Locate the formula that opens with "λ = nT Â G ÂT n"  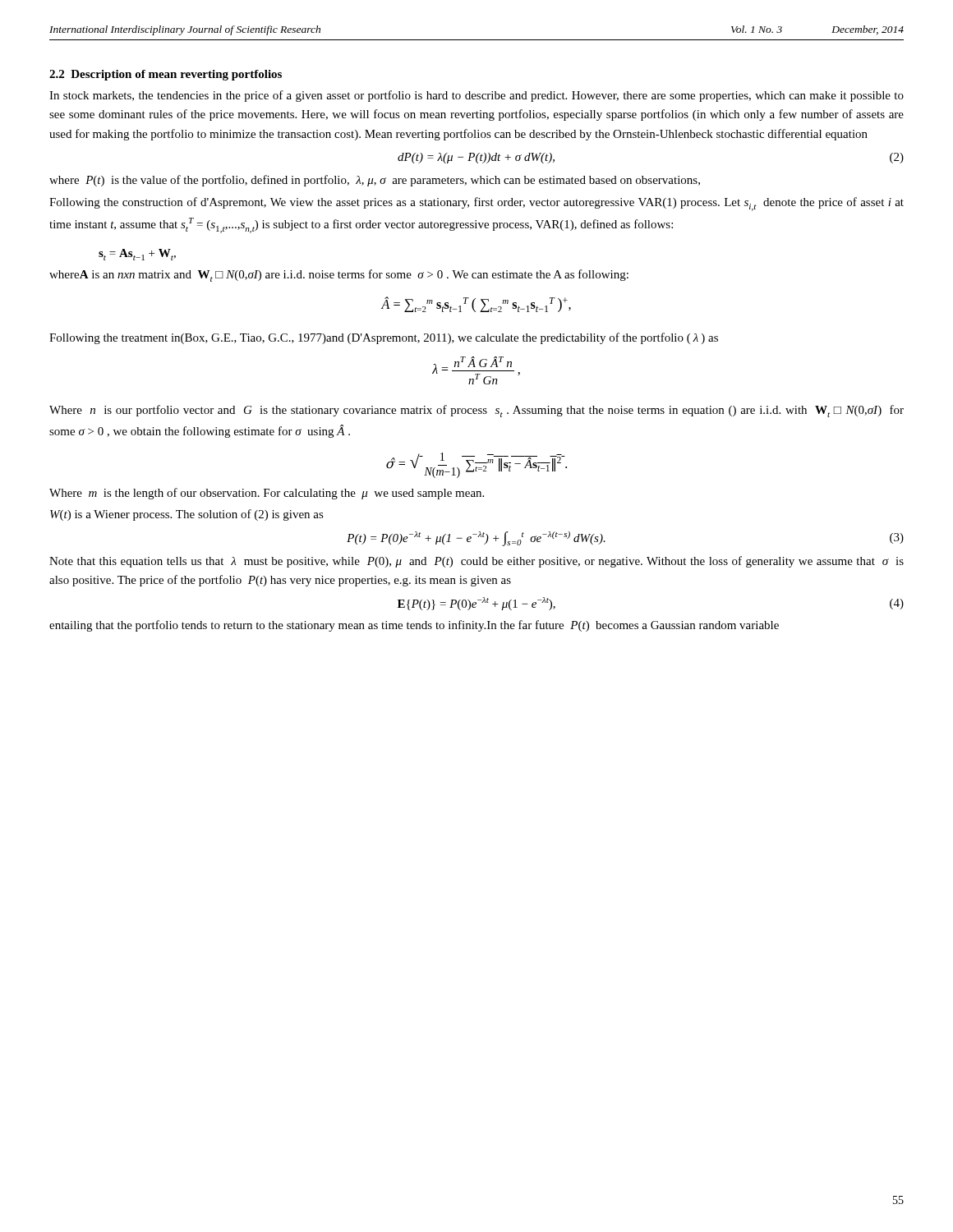[476, 371]
